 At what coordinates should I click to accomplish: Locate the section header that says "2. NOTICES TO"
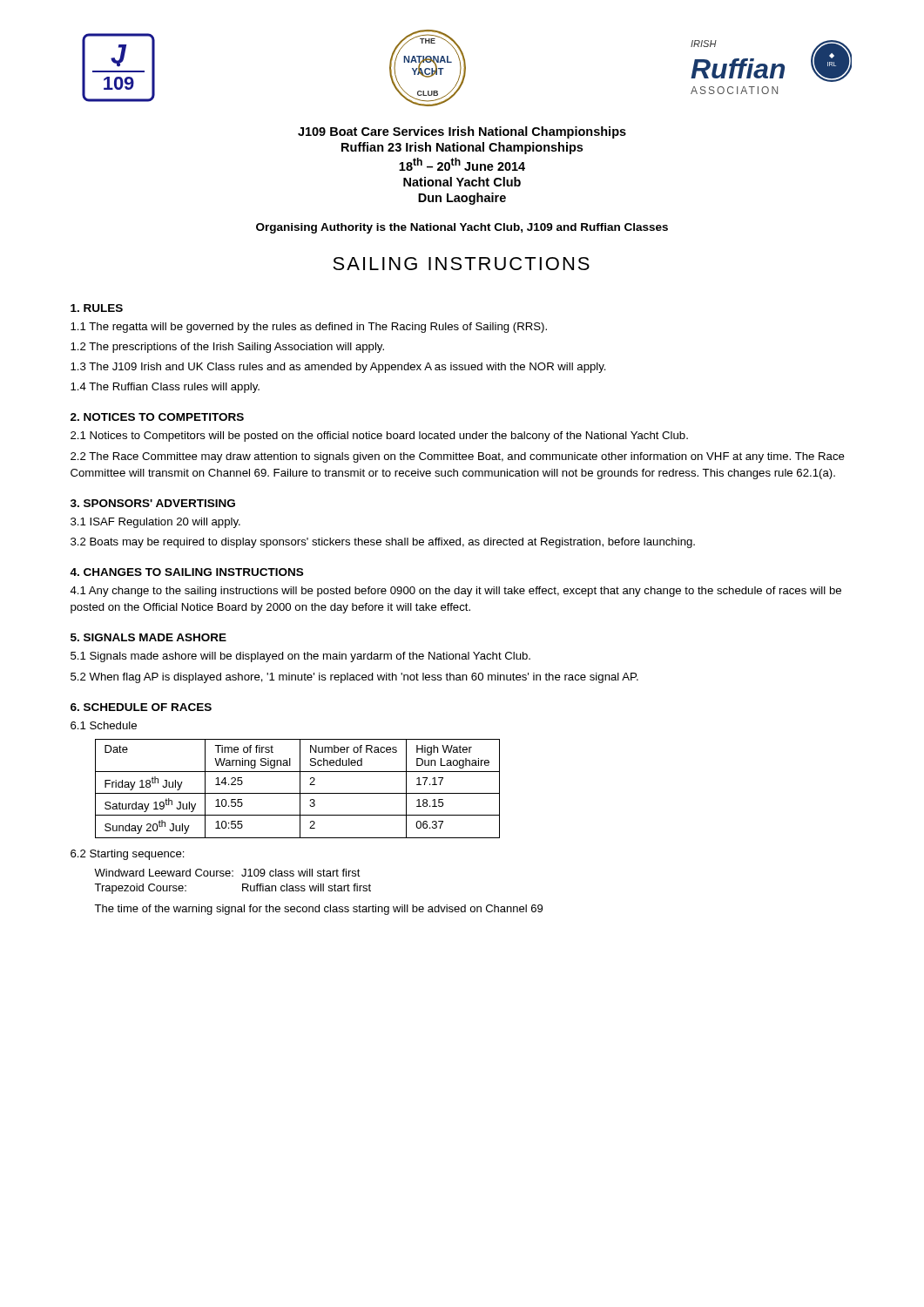point(157,417)
